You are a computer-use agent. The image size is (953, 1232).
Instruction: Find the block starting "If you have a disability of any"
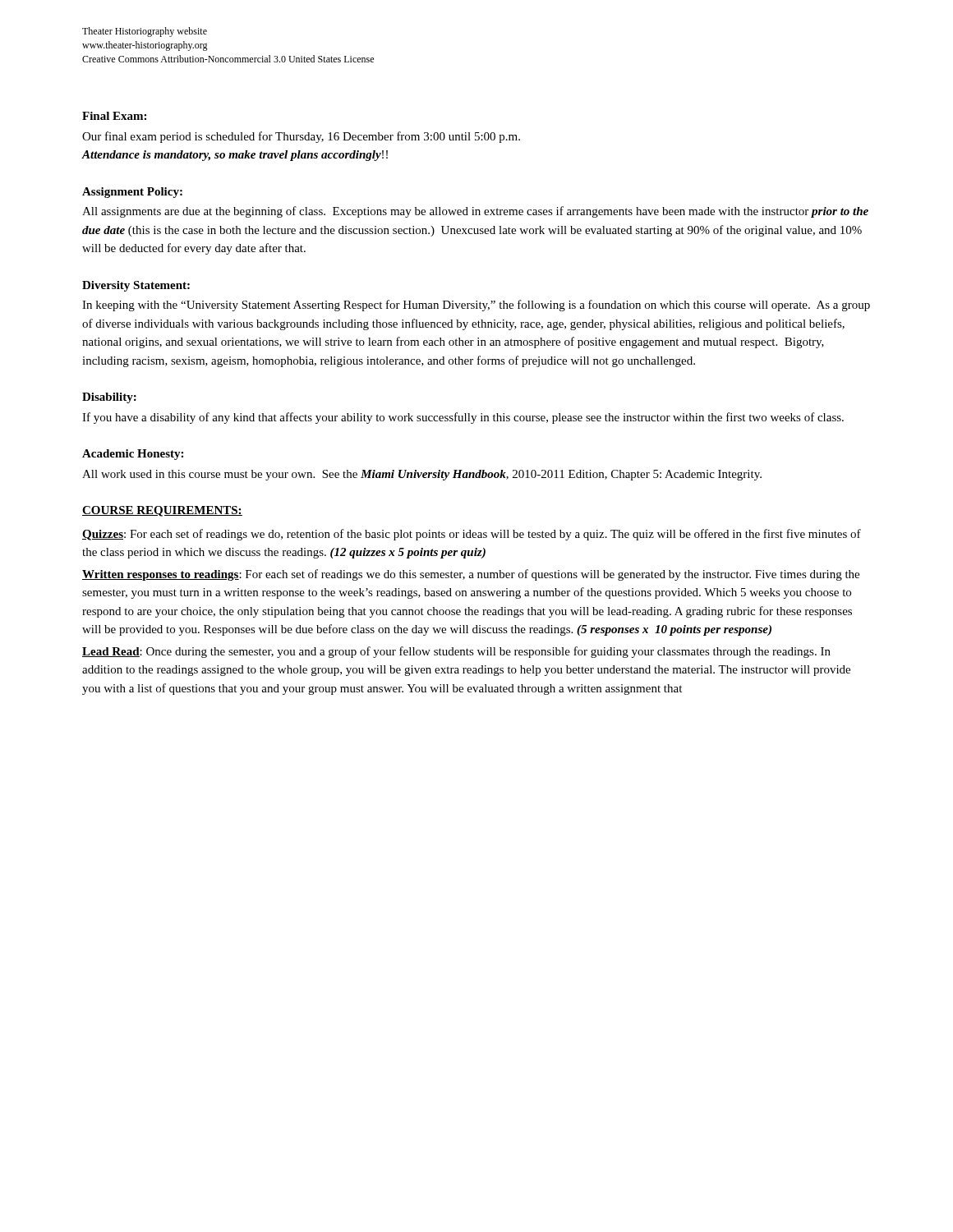point(463,417)
